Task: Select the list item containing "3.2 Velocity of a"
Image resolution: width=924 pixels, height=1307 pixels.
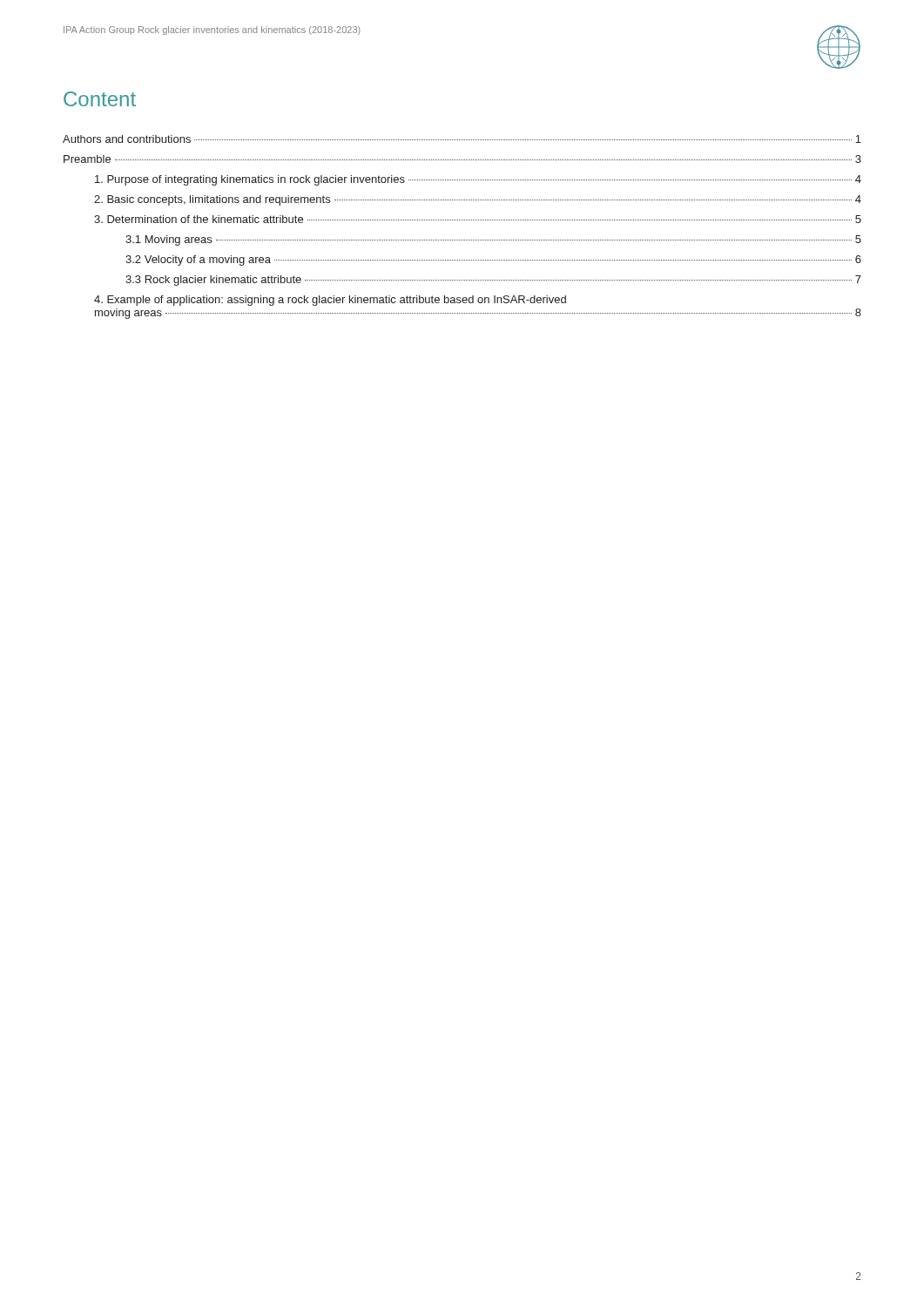Action: 493,259
